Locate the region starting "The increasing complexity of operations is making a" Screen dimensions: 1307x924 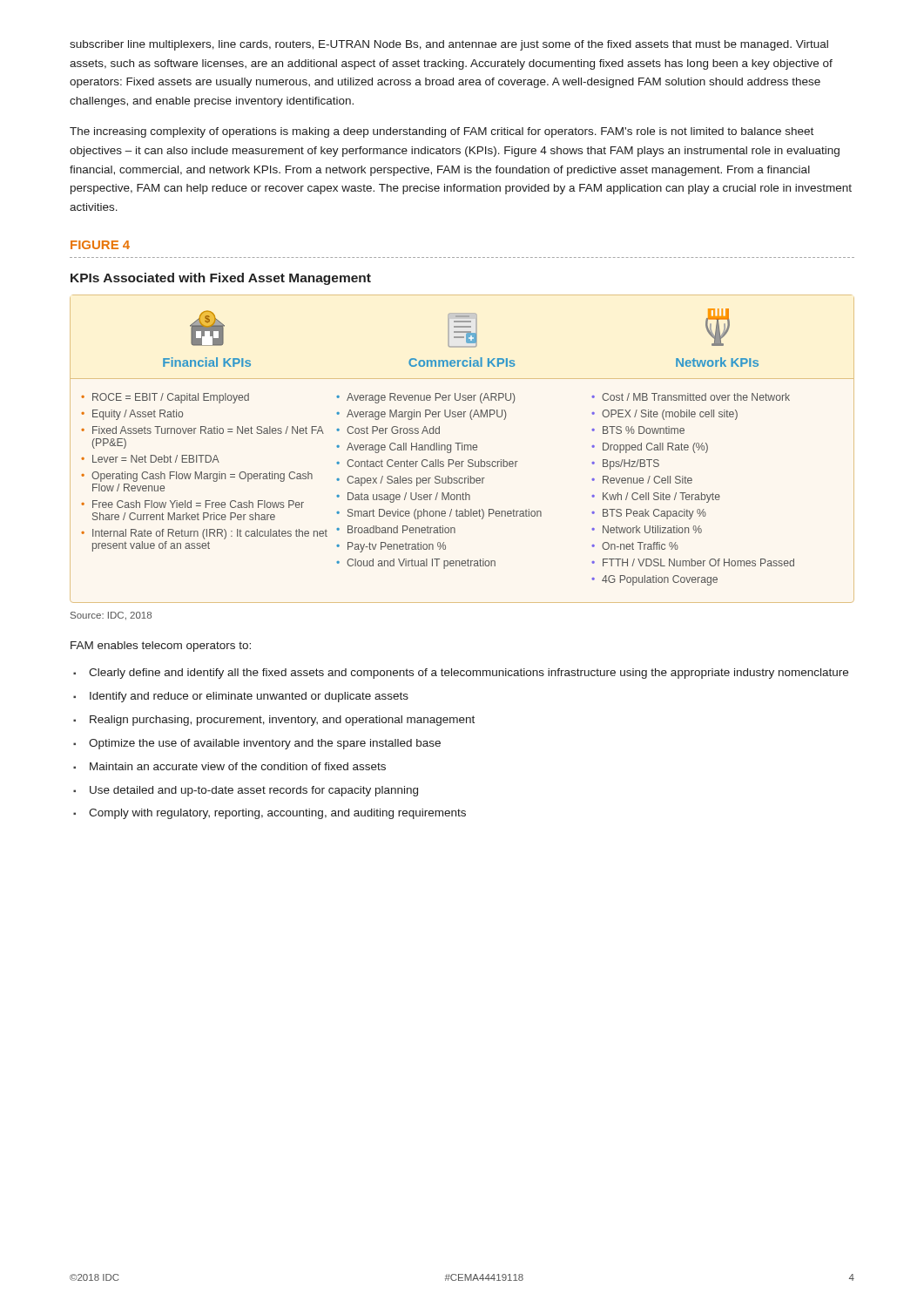coord(461,169)
